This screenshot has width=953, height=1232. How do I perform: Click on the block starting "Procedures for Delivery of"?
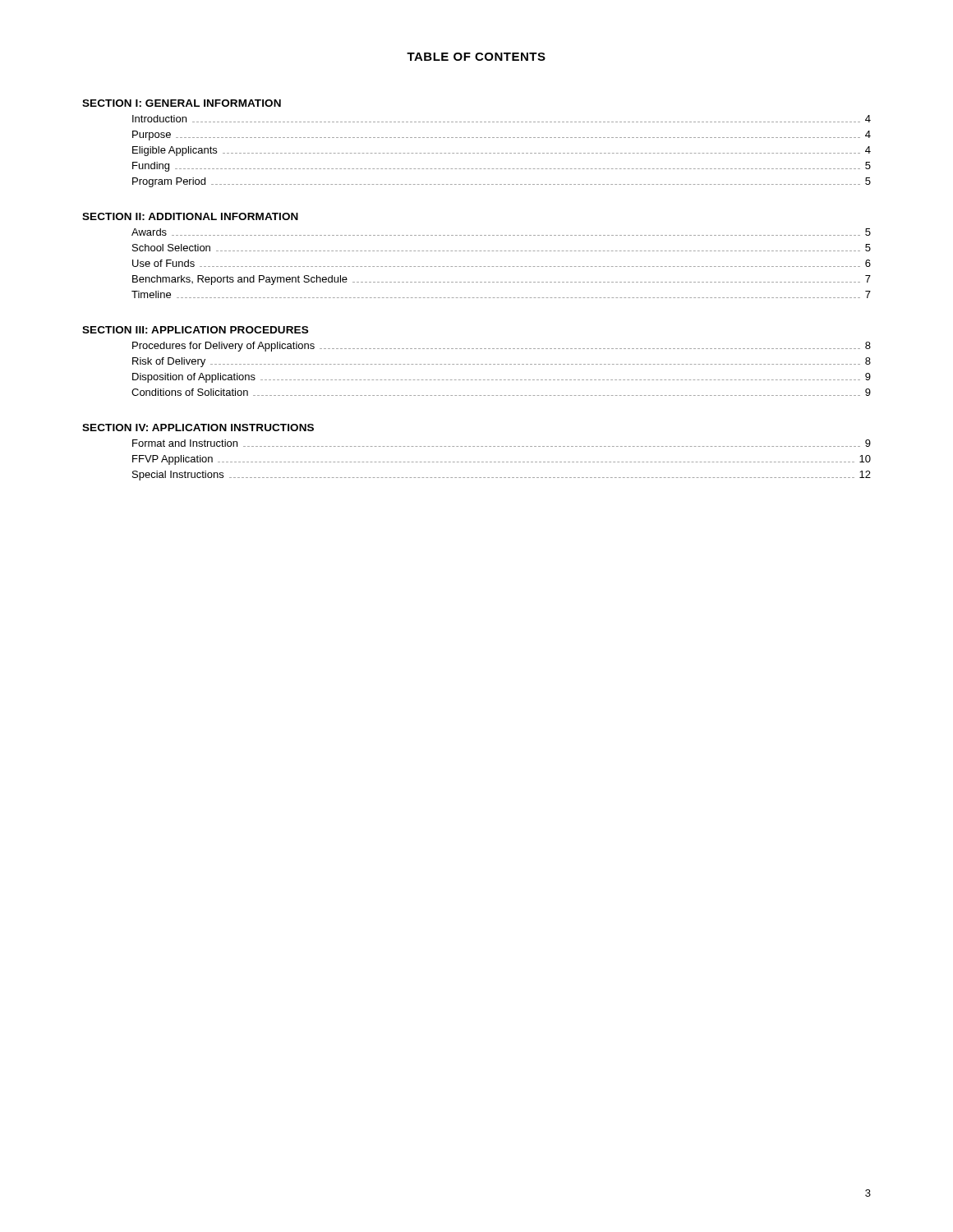pyautogui.click(x=501, y=345)
